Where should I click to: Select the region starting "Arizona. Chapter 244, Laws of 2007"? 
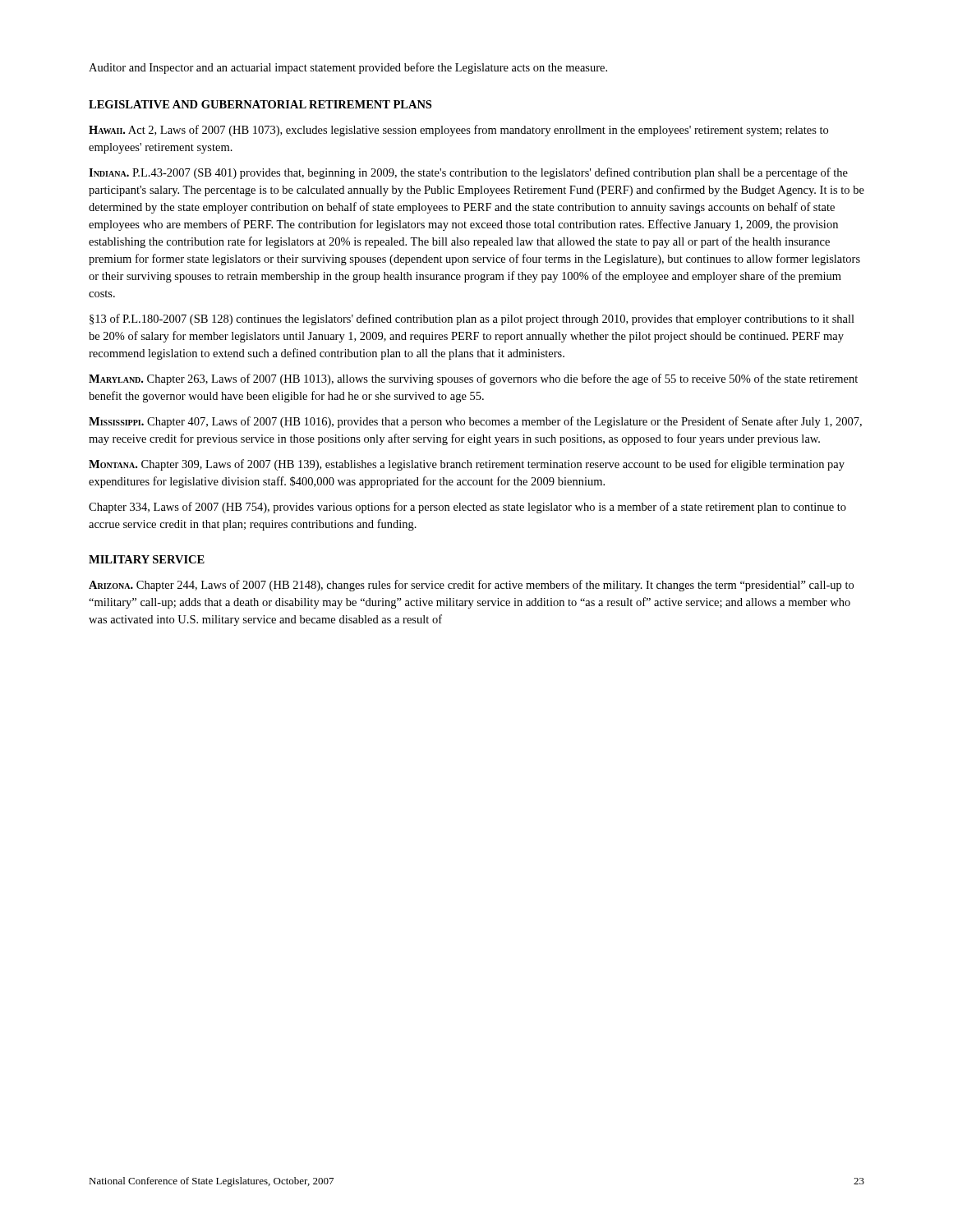point(471,602)
